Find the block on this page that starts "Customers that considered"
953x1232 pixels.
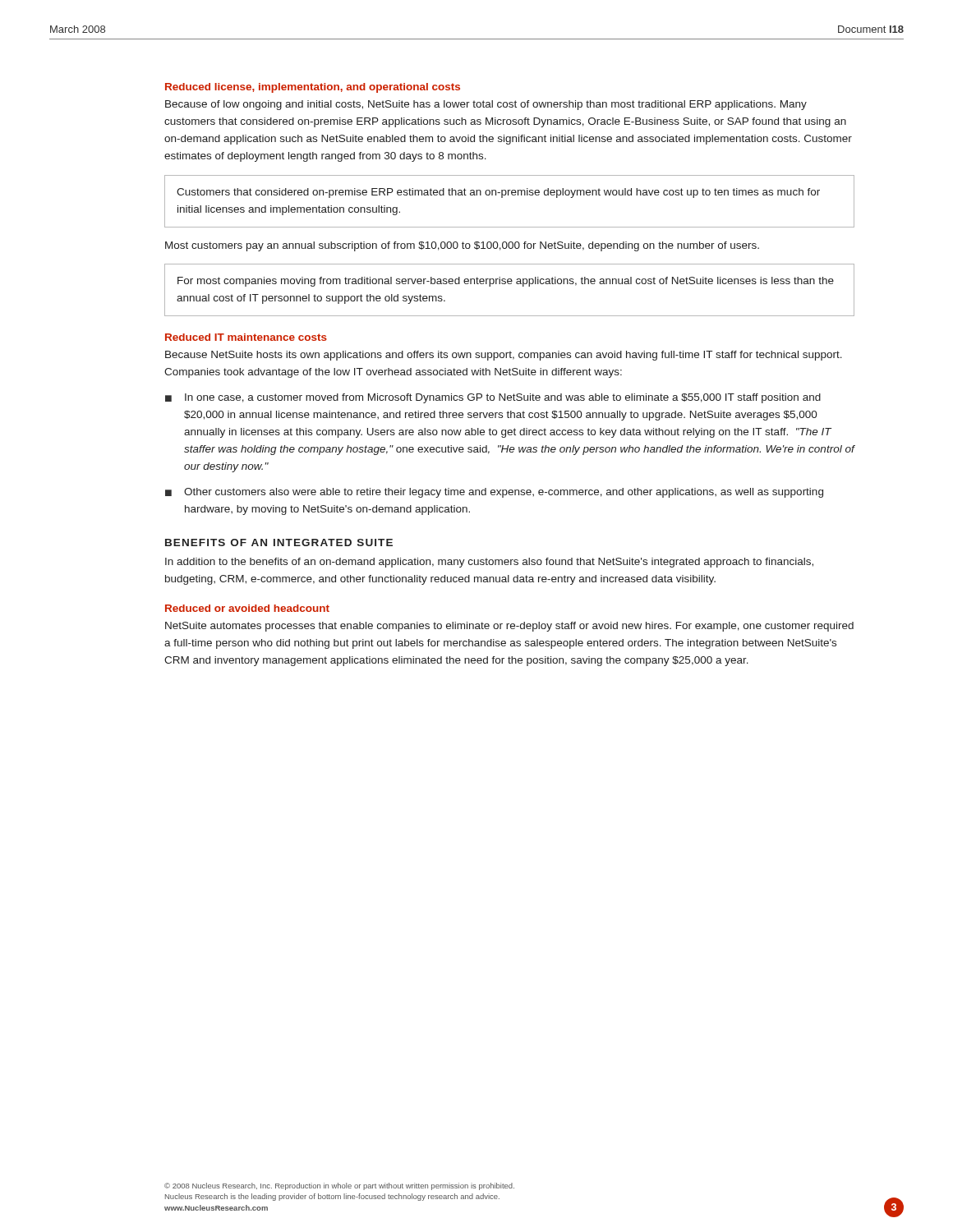(498, 200)
